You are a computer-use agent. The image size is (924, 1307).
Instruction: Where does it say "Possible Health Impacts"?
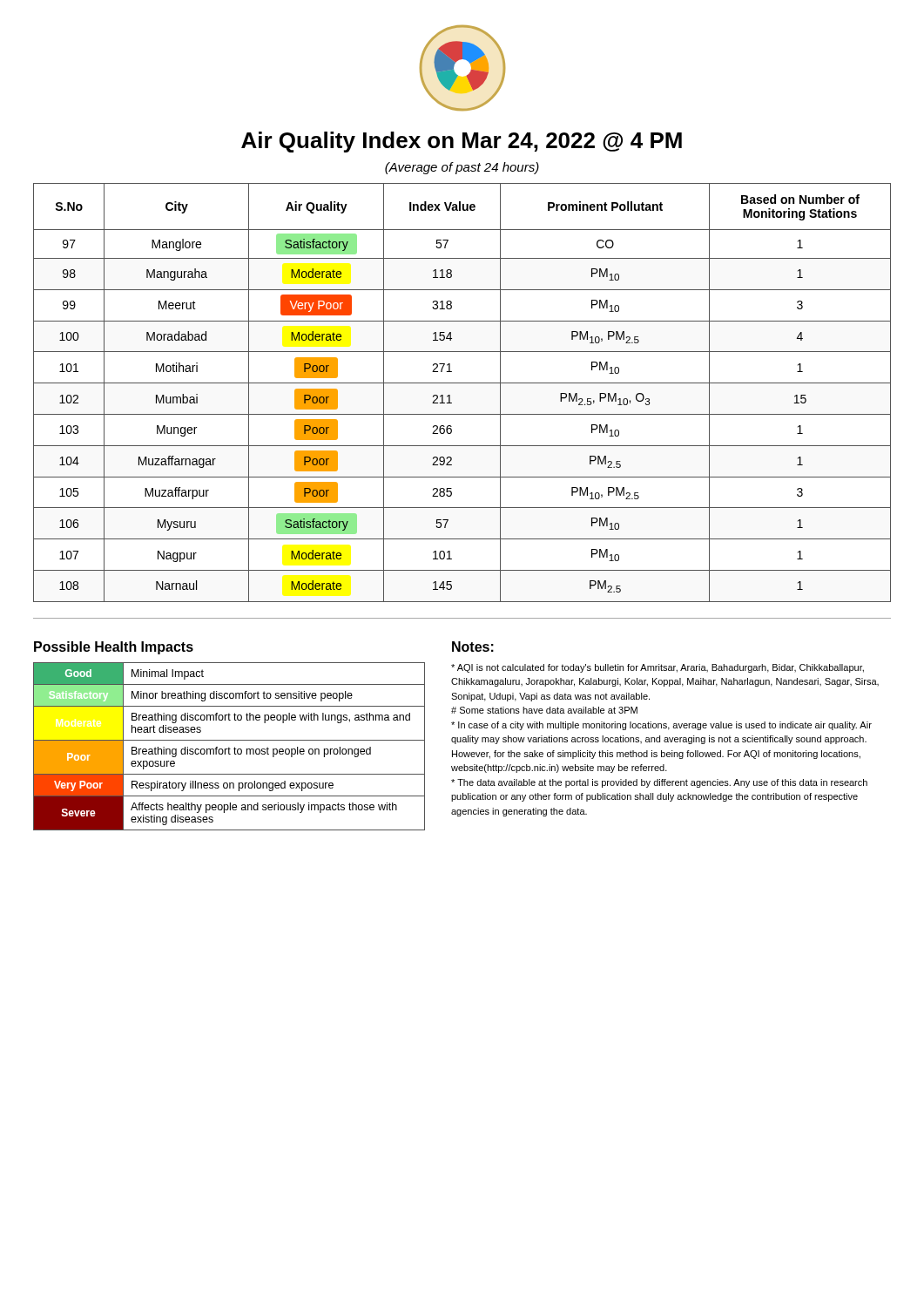click(113, 647)
